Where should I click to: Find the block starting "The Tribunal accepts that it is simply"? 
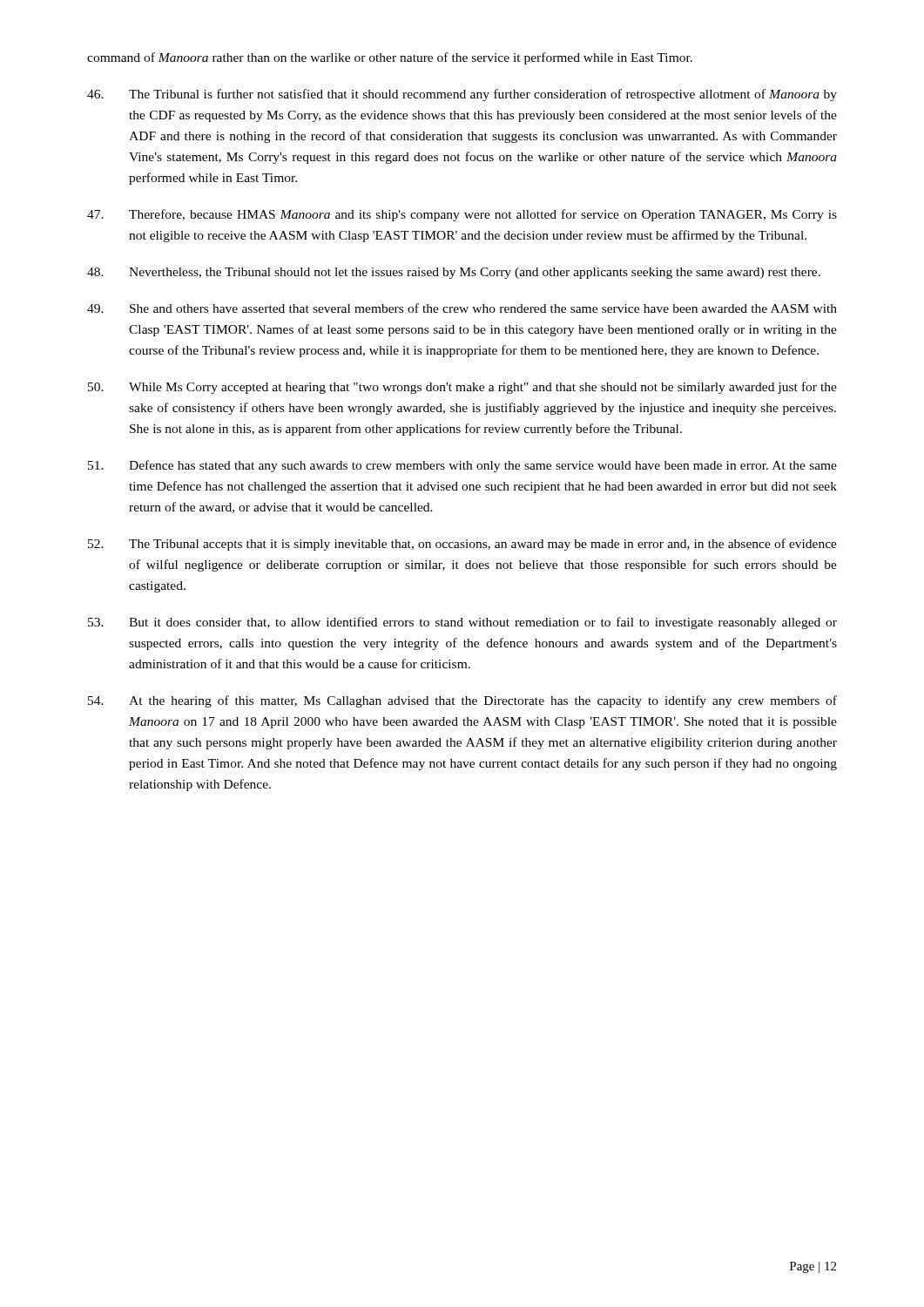(x=462, y=565)
